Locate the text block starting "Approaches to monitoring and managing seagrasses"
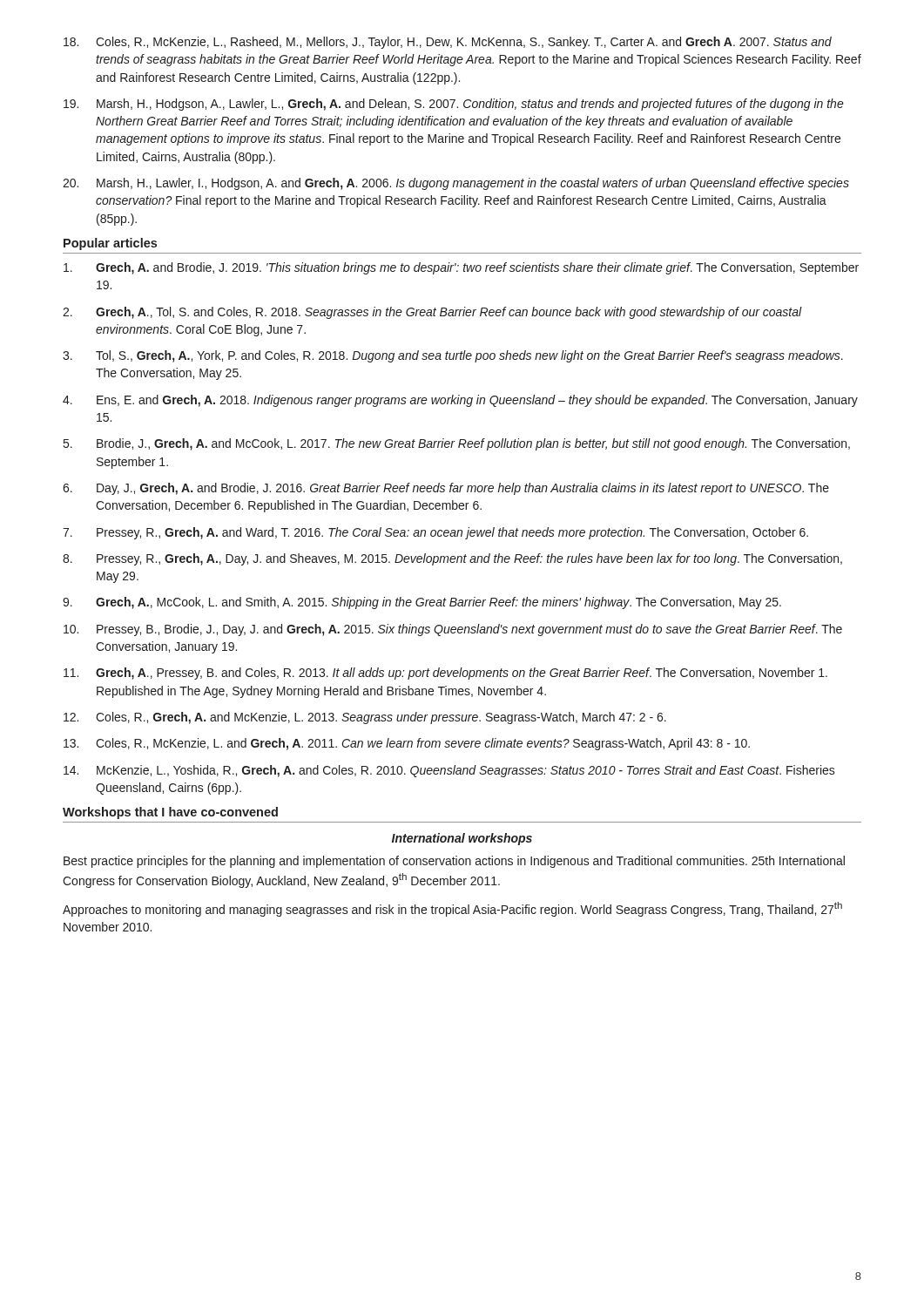924x1307 pixels. 453,917
